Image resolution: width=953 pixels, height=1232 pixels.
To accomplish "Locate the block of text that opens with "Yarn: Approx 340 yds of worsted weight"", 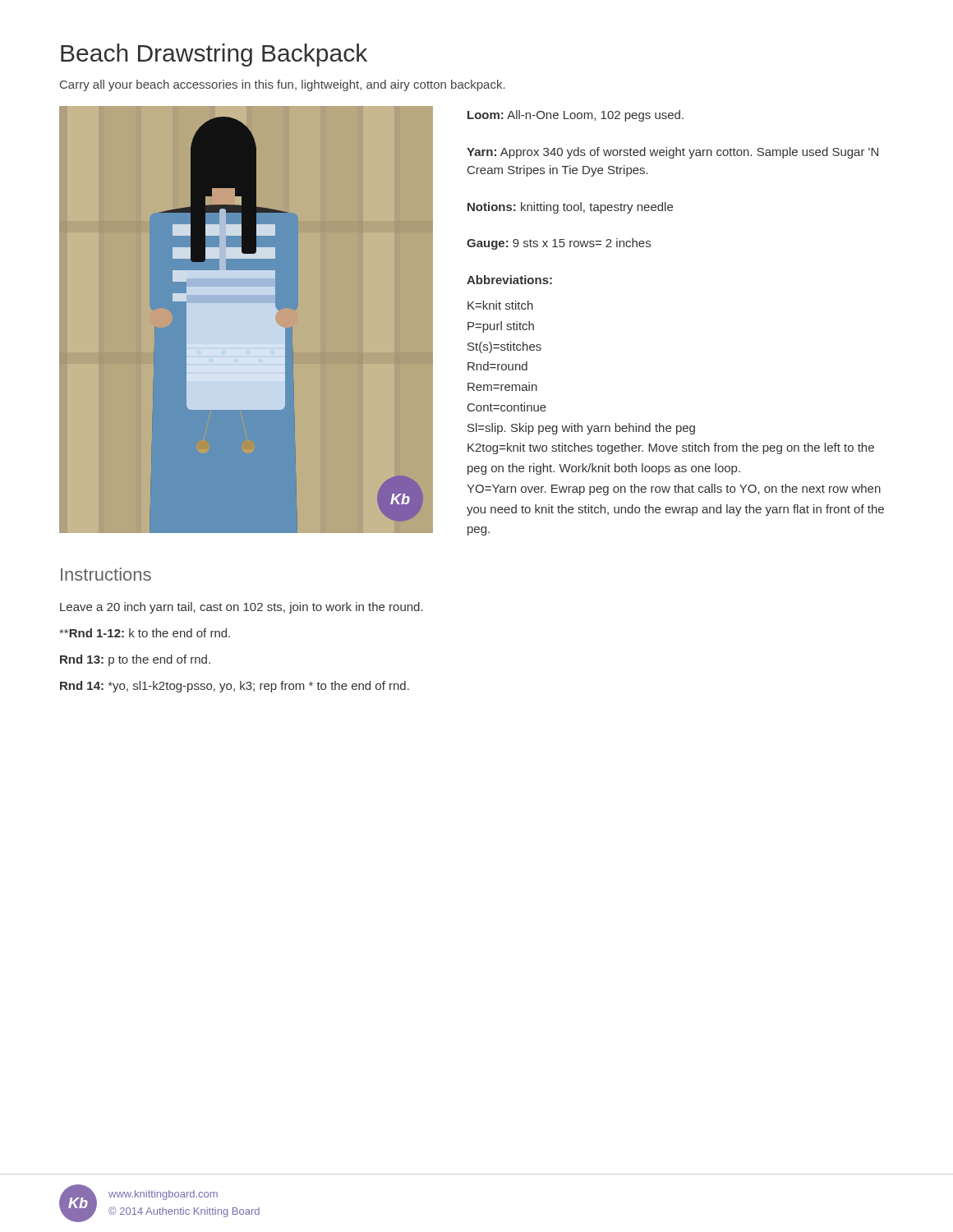I will [x=680, y=161].
